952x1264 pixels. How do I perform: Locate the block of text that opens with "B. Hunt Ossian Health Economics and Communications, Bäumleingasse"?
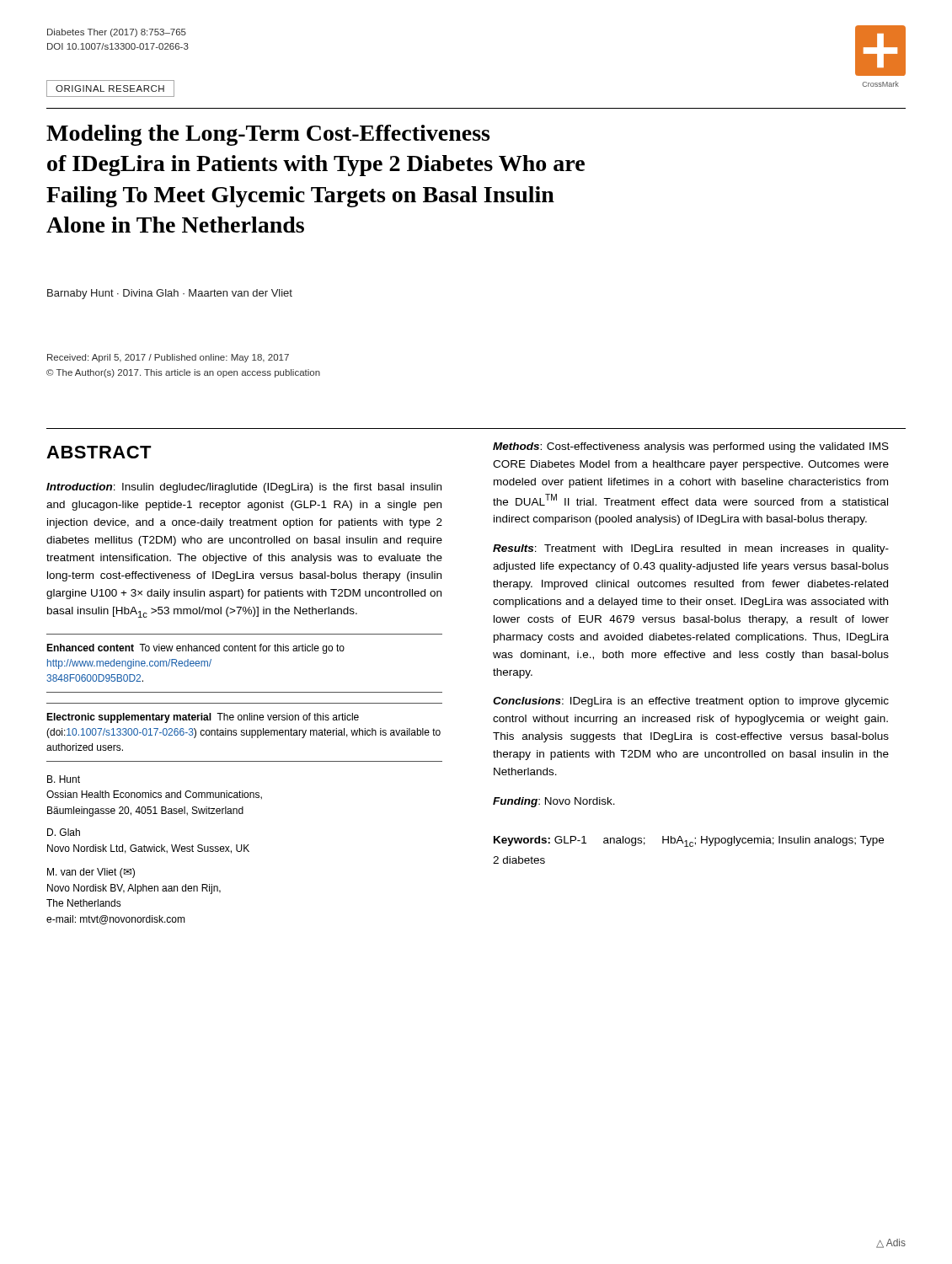tap(155, 795)
